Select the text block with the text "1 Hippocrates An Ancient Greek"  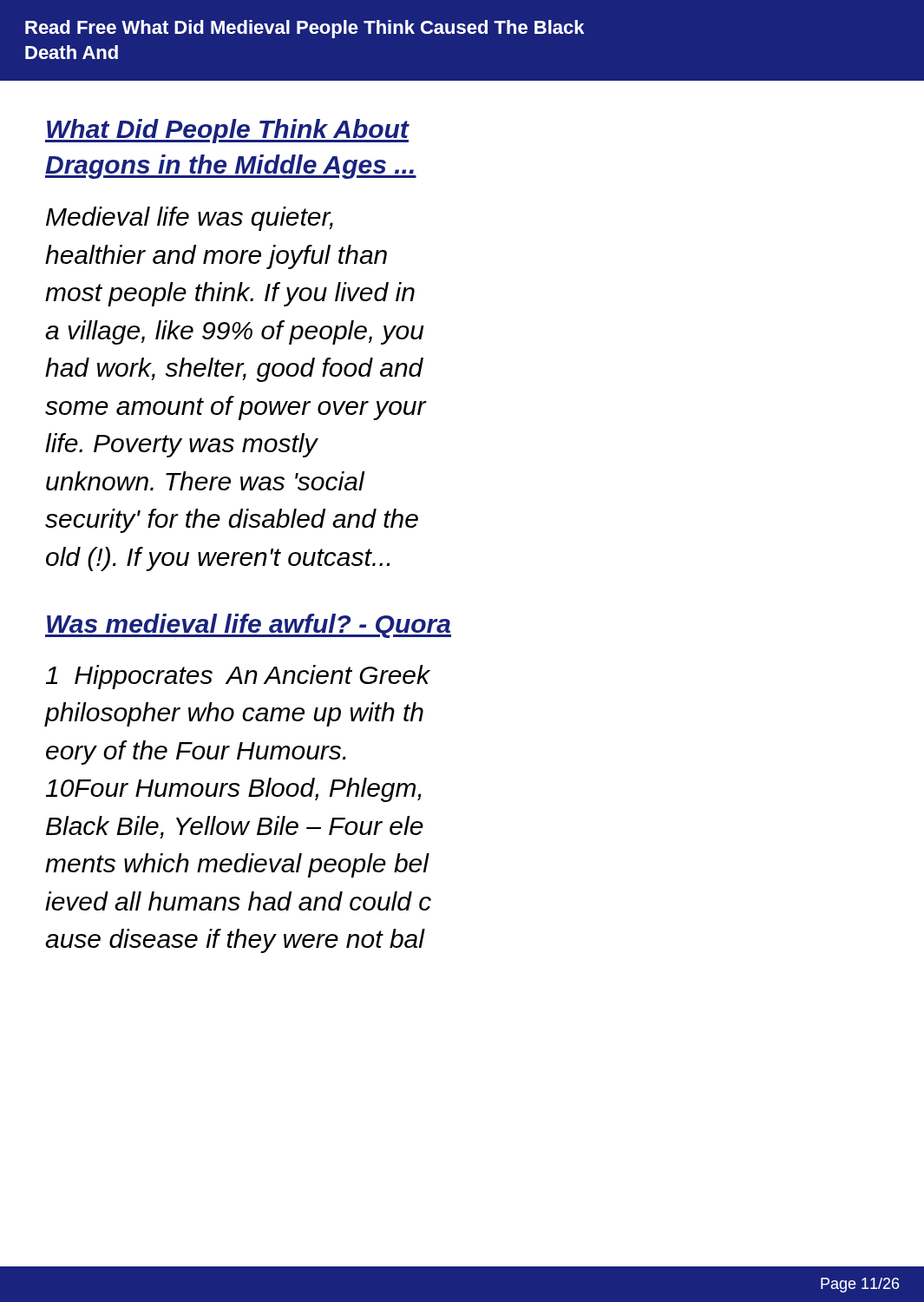[x=238, y=807]
